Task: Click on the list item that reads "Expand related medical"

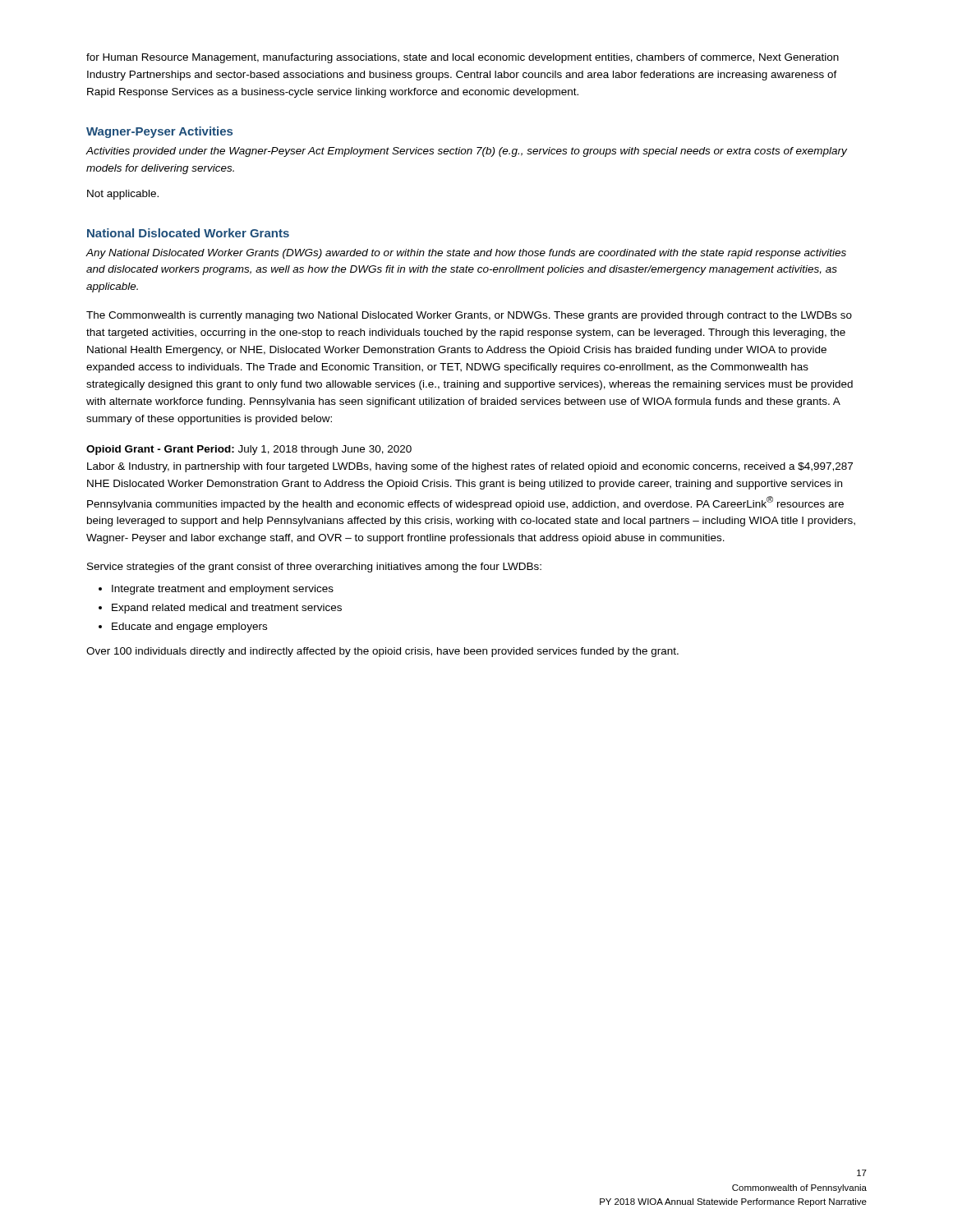Action: pos(227,607)
